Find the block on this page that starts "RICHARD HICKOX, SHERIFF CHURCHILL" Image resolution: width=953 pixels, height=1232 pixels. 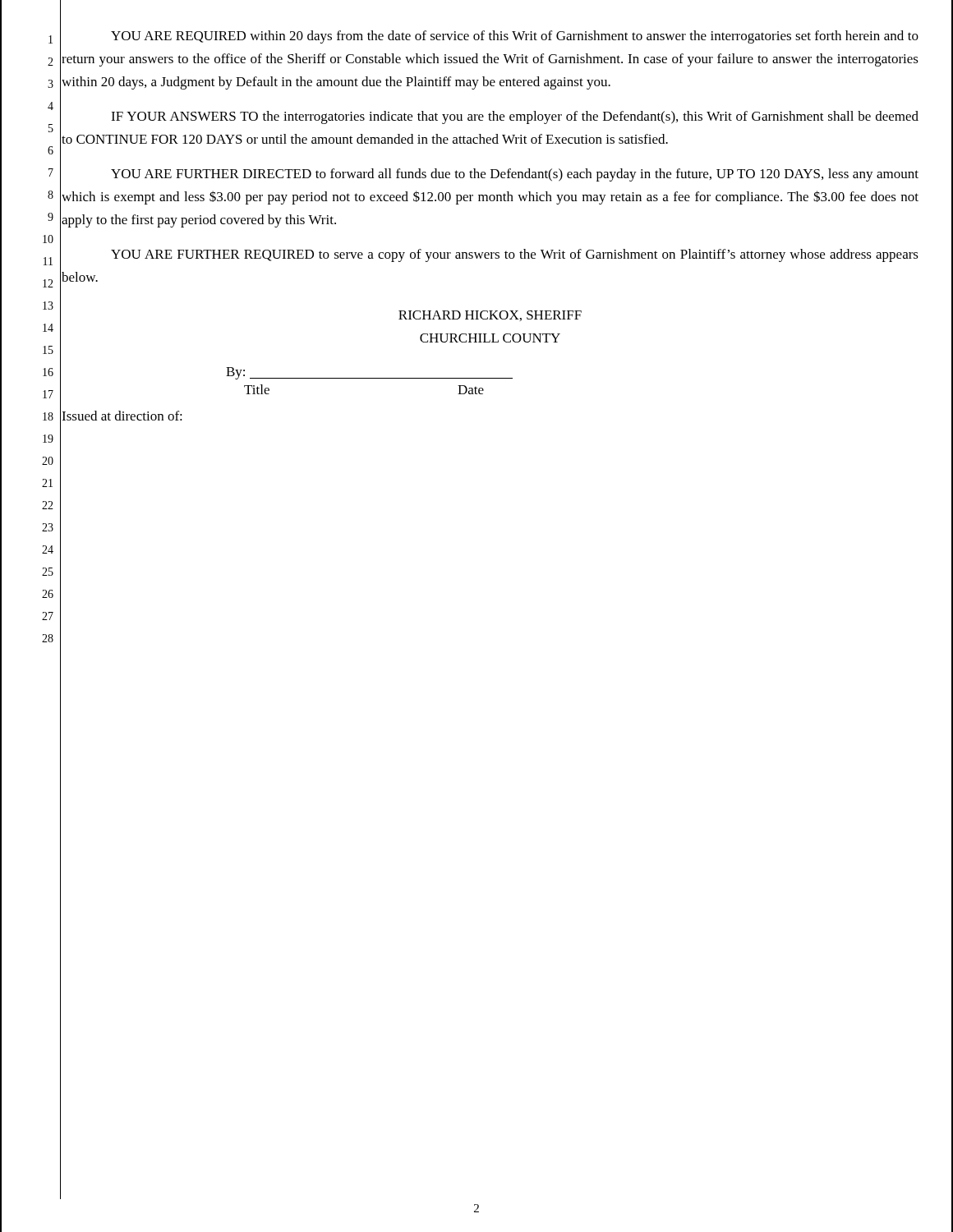click(x=490, y=326)
